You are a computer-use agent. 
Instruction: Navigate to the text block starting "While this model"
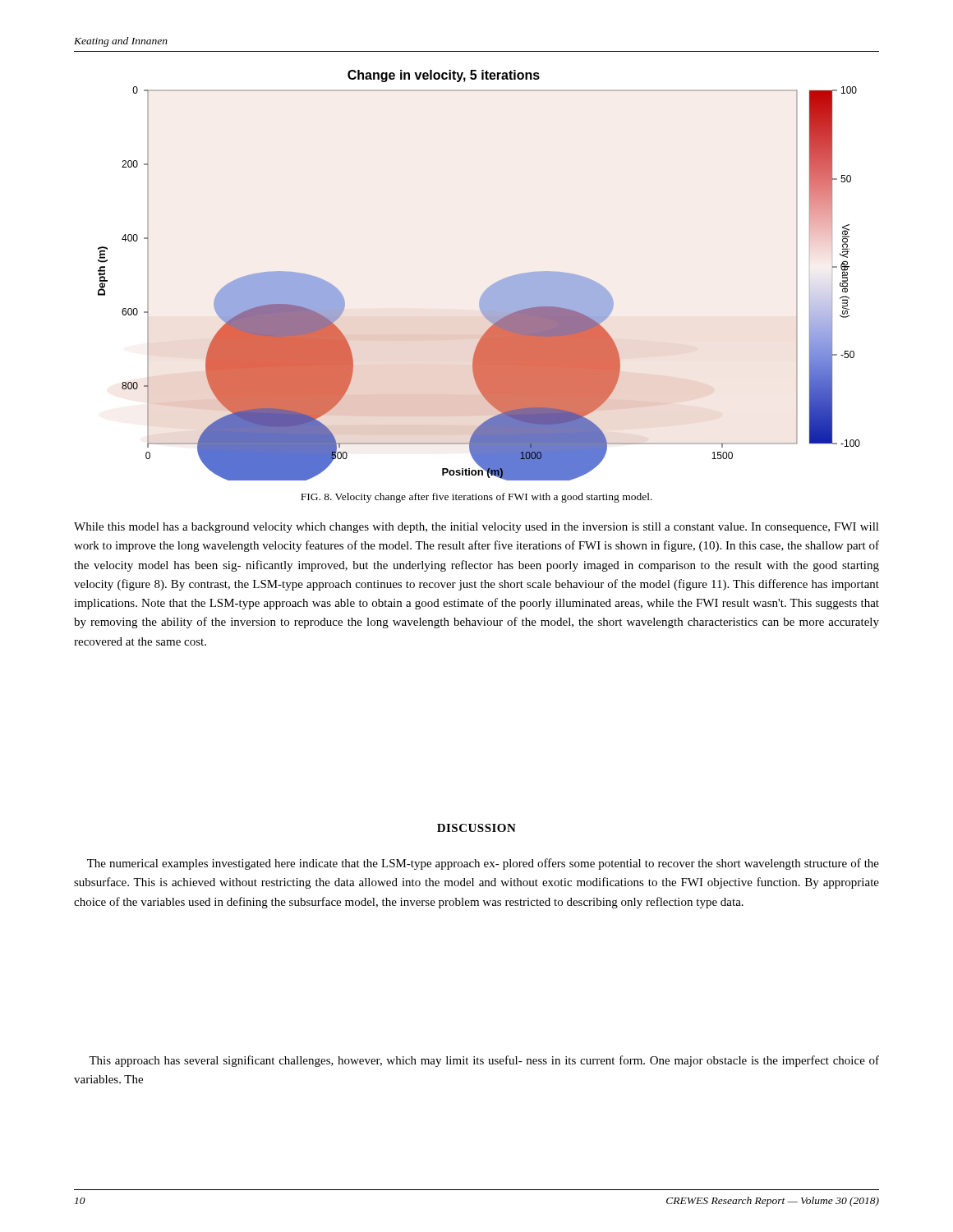(x=476, y=584)
